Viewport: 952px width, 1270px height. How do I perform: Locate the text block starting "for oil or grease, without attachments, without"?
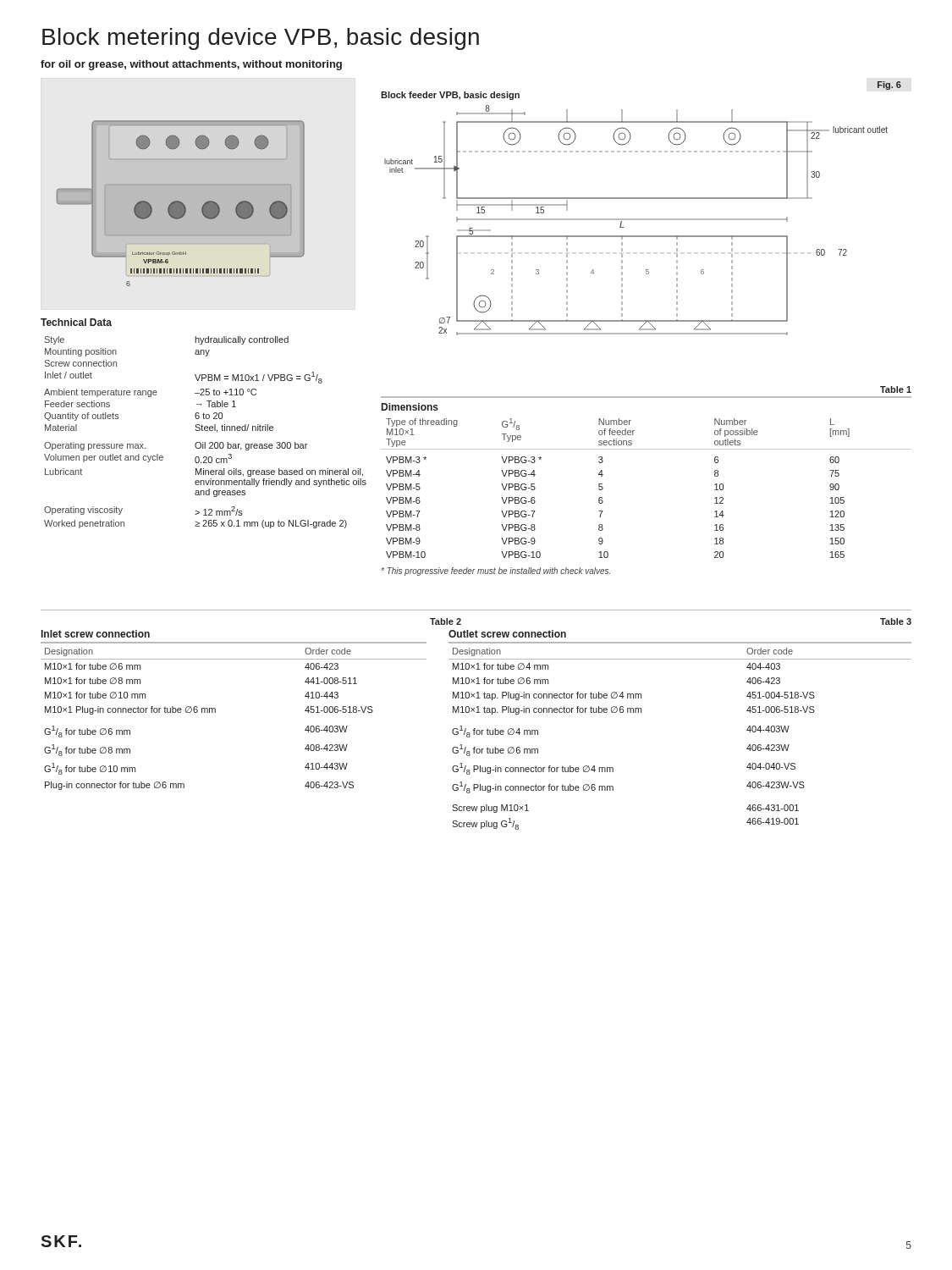pyautogui.click(x=192, y=64)
